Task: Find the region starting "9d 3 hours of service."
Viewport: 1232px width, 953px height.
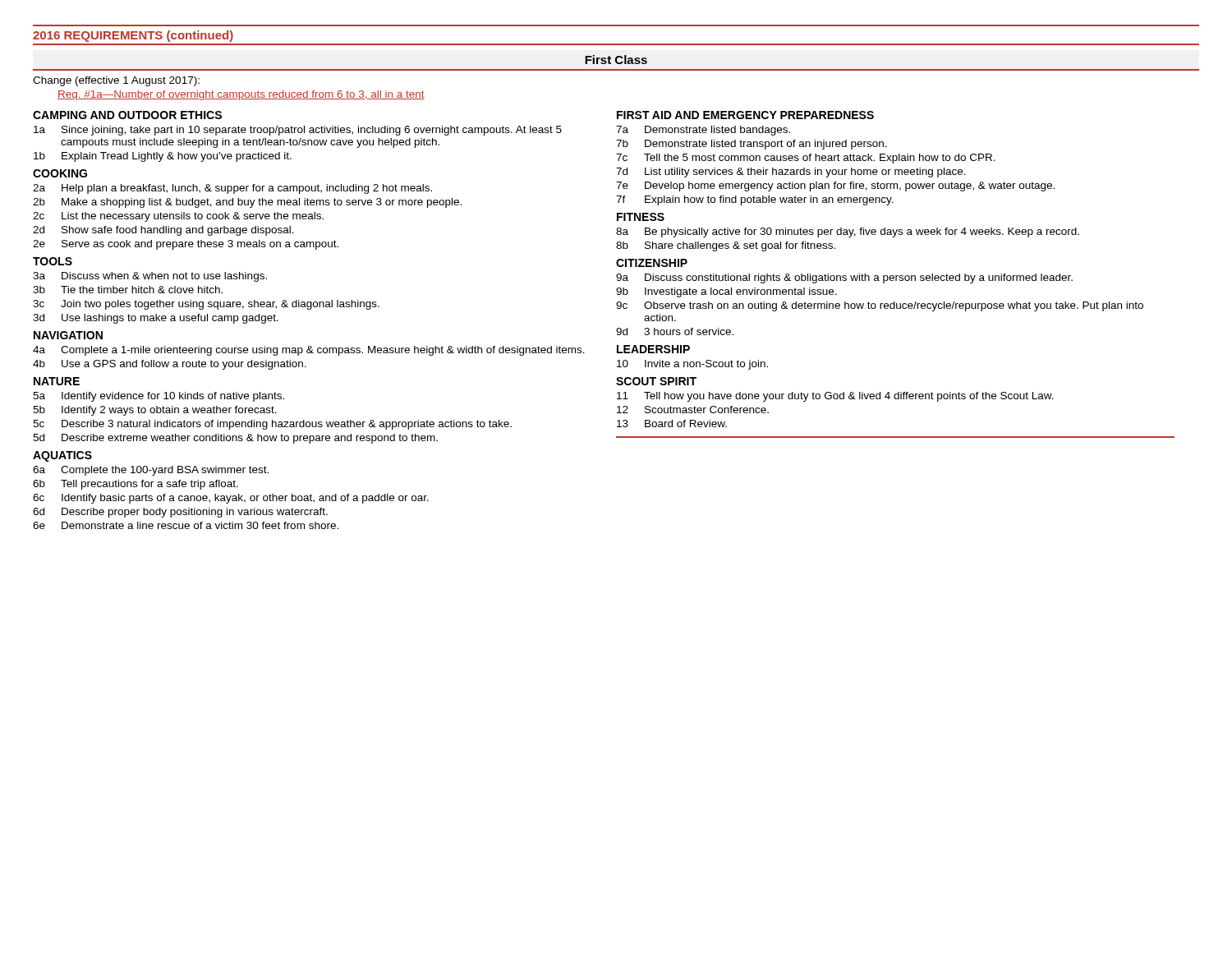Action: click(675, 331)
